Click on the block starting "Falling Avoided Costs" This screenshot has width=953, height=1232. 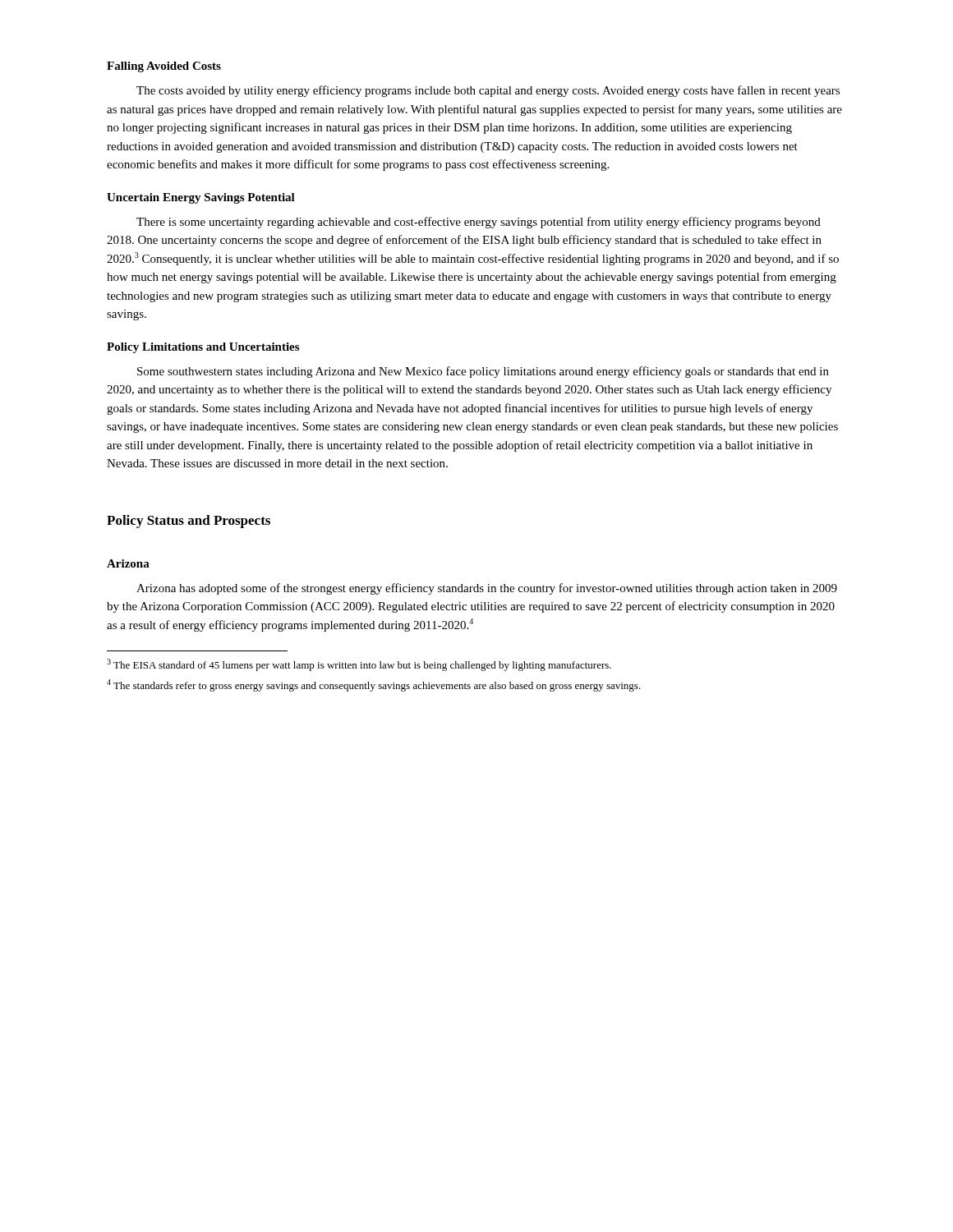(164, 66)
